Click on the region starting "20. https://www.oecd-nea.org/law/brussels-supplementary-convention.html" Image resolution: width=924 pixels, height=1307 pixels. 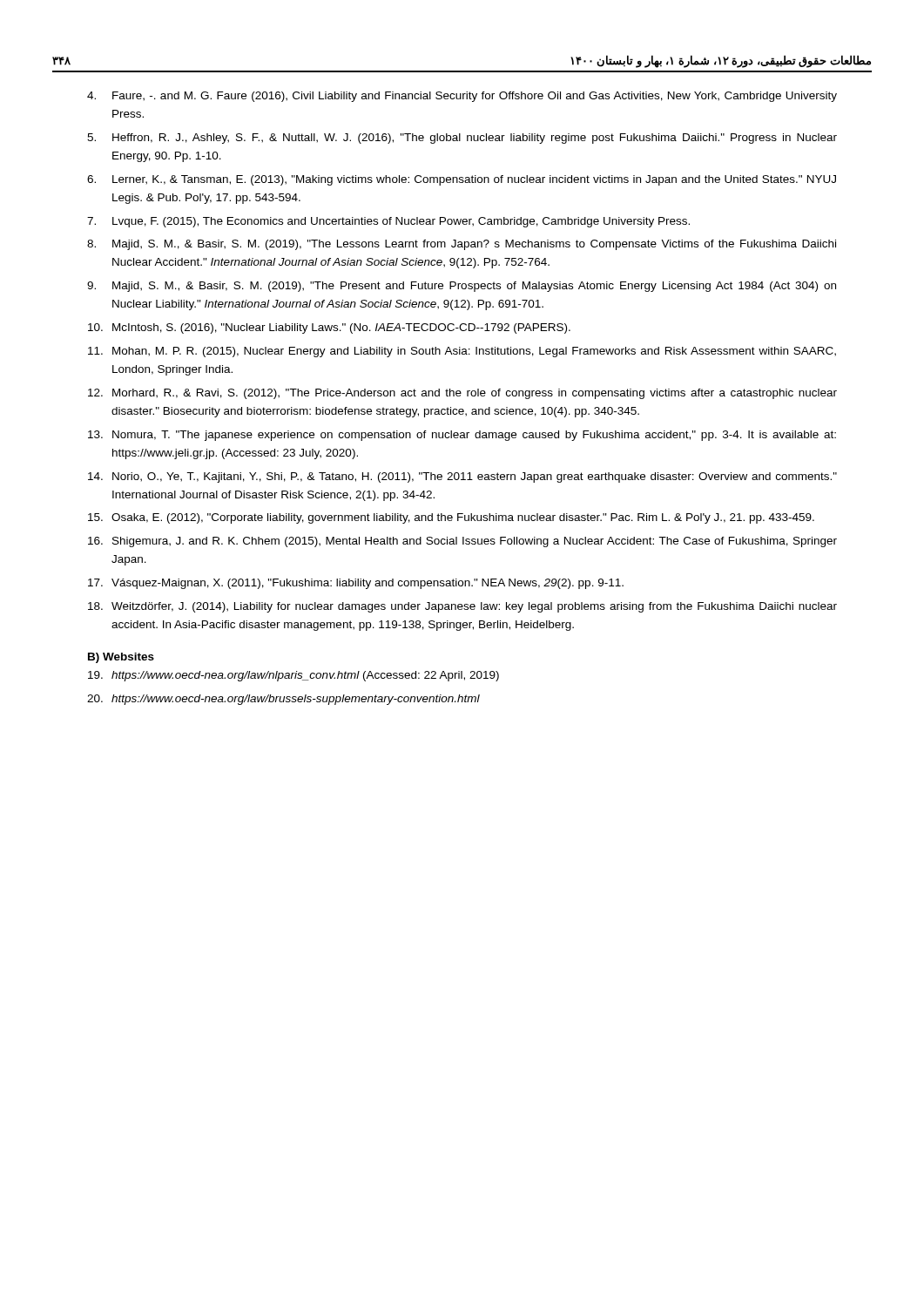(x=462, y=699)
